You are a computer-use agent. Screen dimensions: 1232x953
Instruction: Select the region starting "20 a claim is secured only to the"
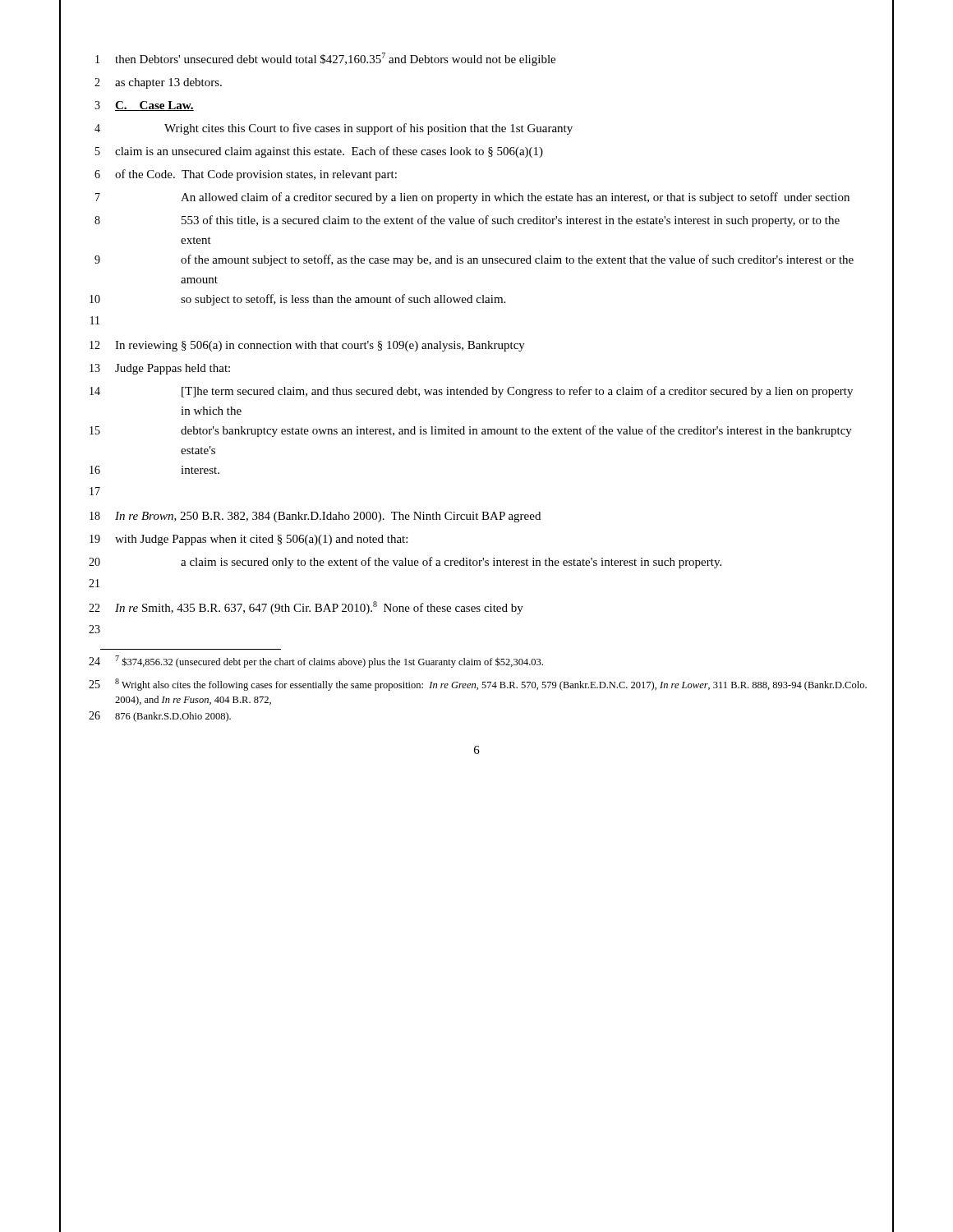click(476, 562)
